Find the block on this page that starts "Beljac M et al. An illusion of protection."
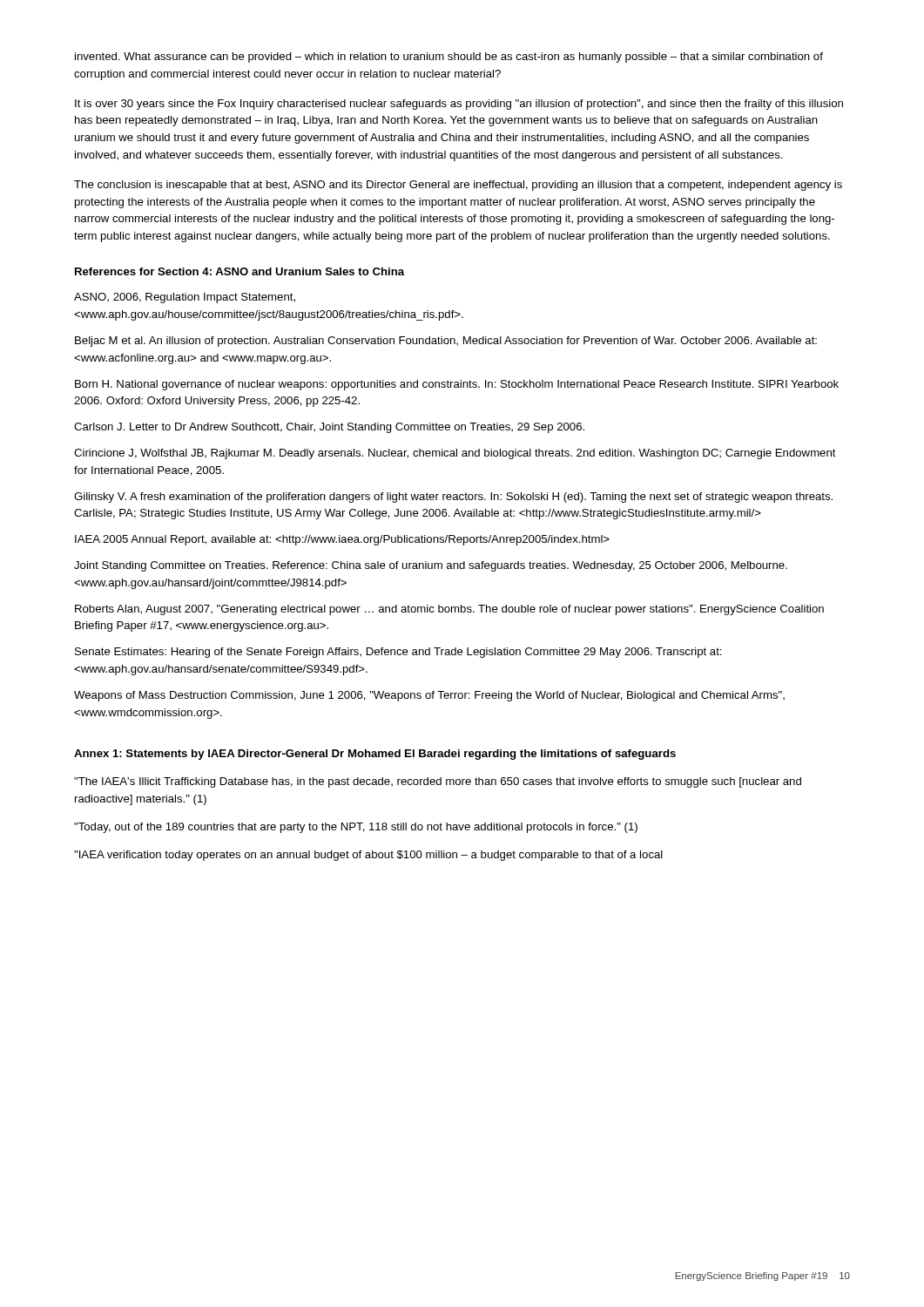924x1307 pixels. pos(446,349)
